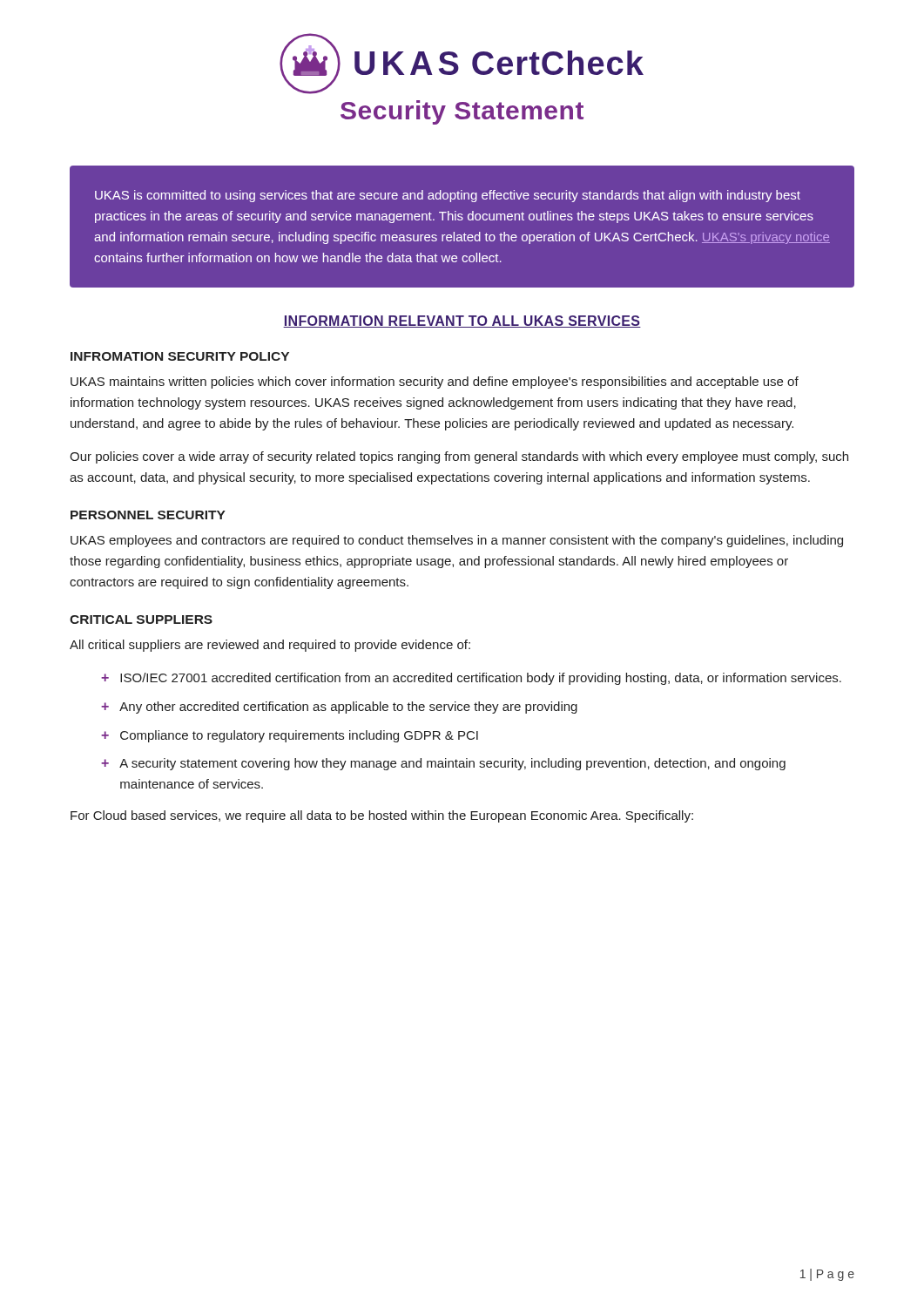Where is the passage that starts "All critical suppliers"?
The height and width of the screenshot is (1307, 924).
pyautogui.click(x=270, y=644)
